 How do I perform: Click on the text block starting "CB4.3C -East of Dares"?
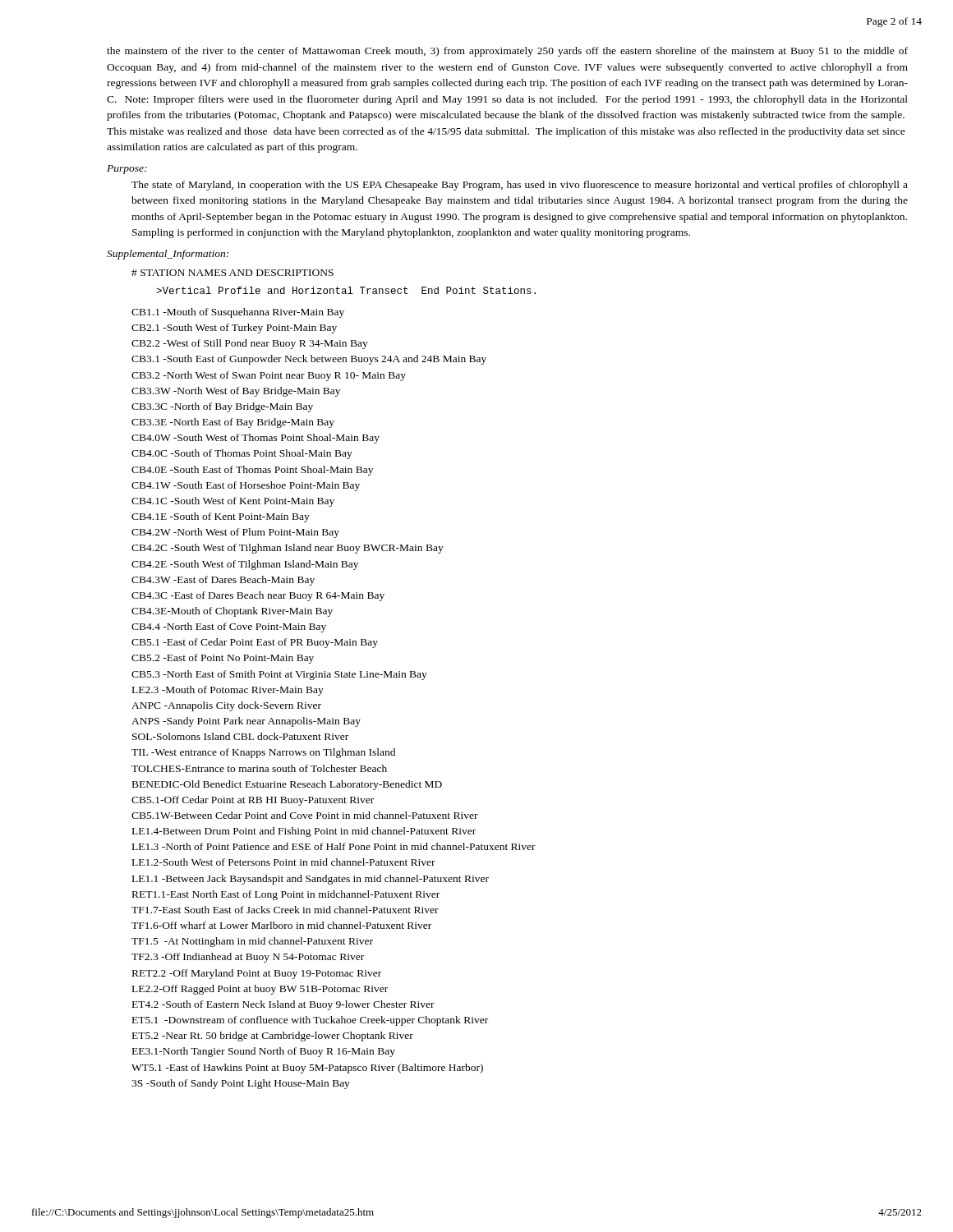(x=258, y=595)
